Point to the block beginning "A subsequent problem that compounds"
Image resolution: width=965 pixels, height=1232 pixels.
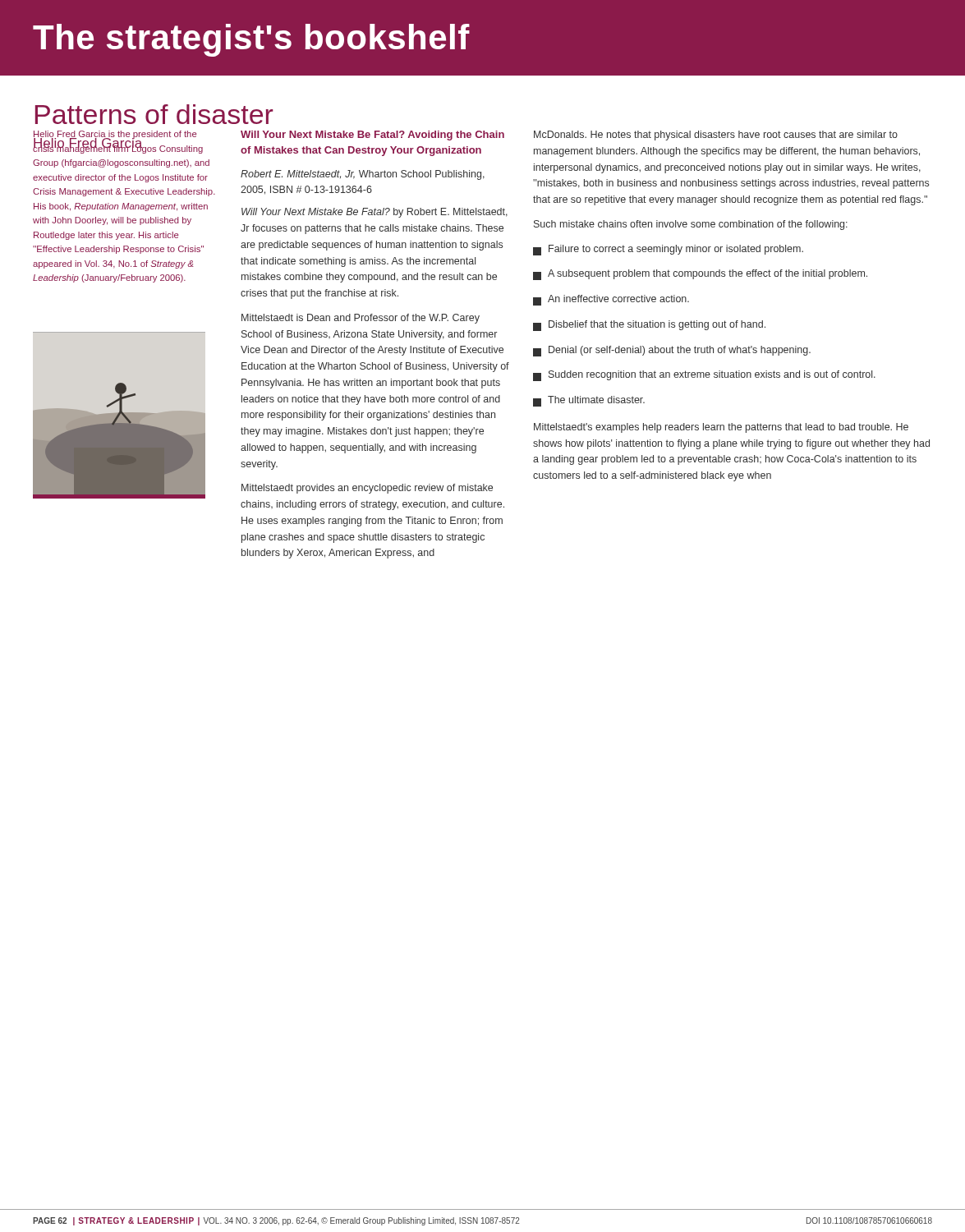701,276
